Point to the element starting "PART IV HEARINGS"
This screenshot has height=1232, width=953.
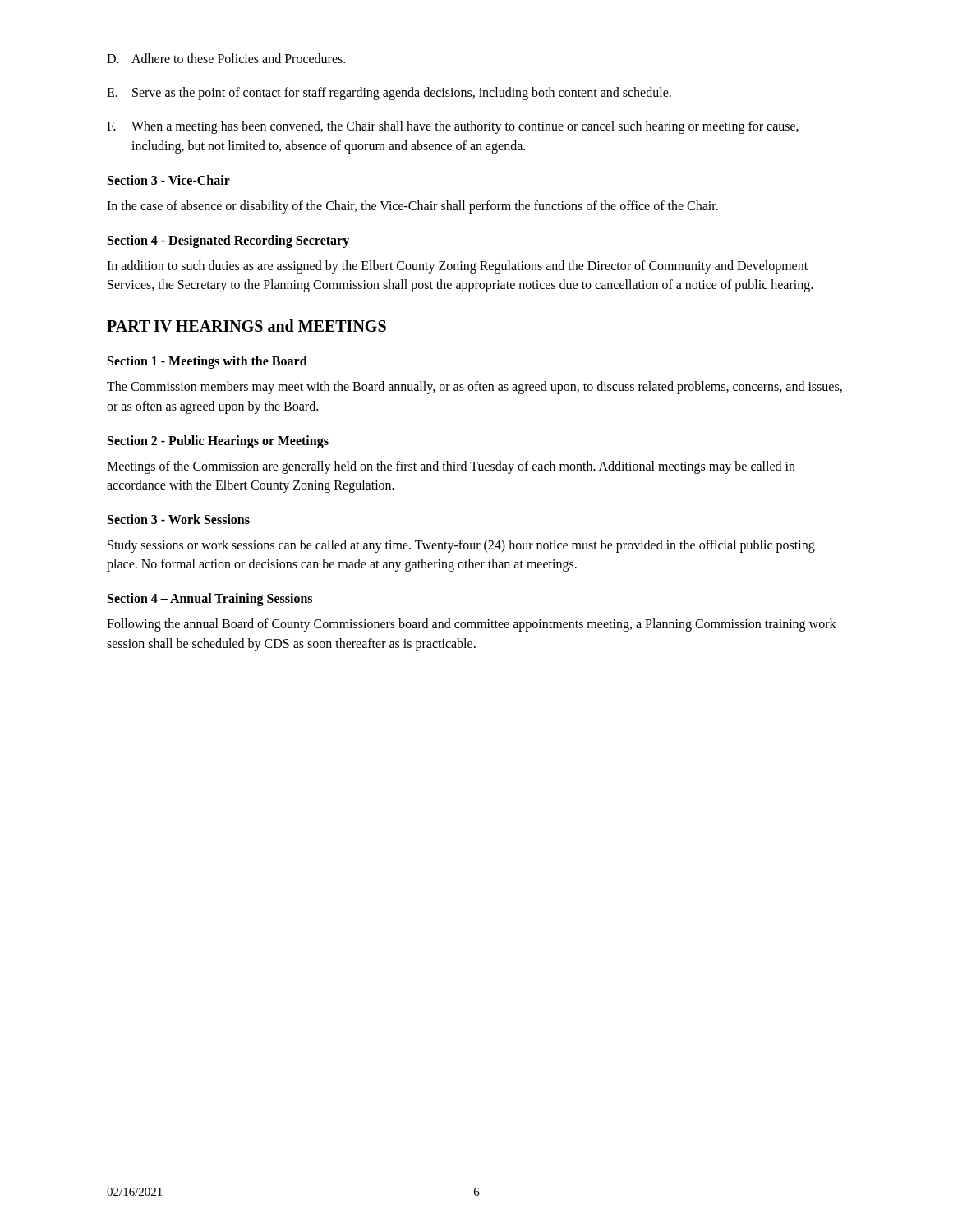point(247,326)
